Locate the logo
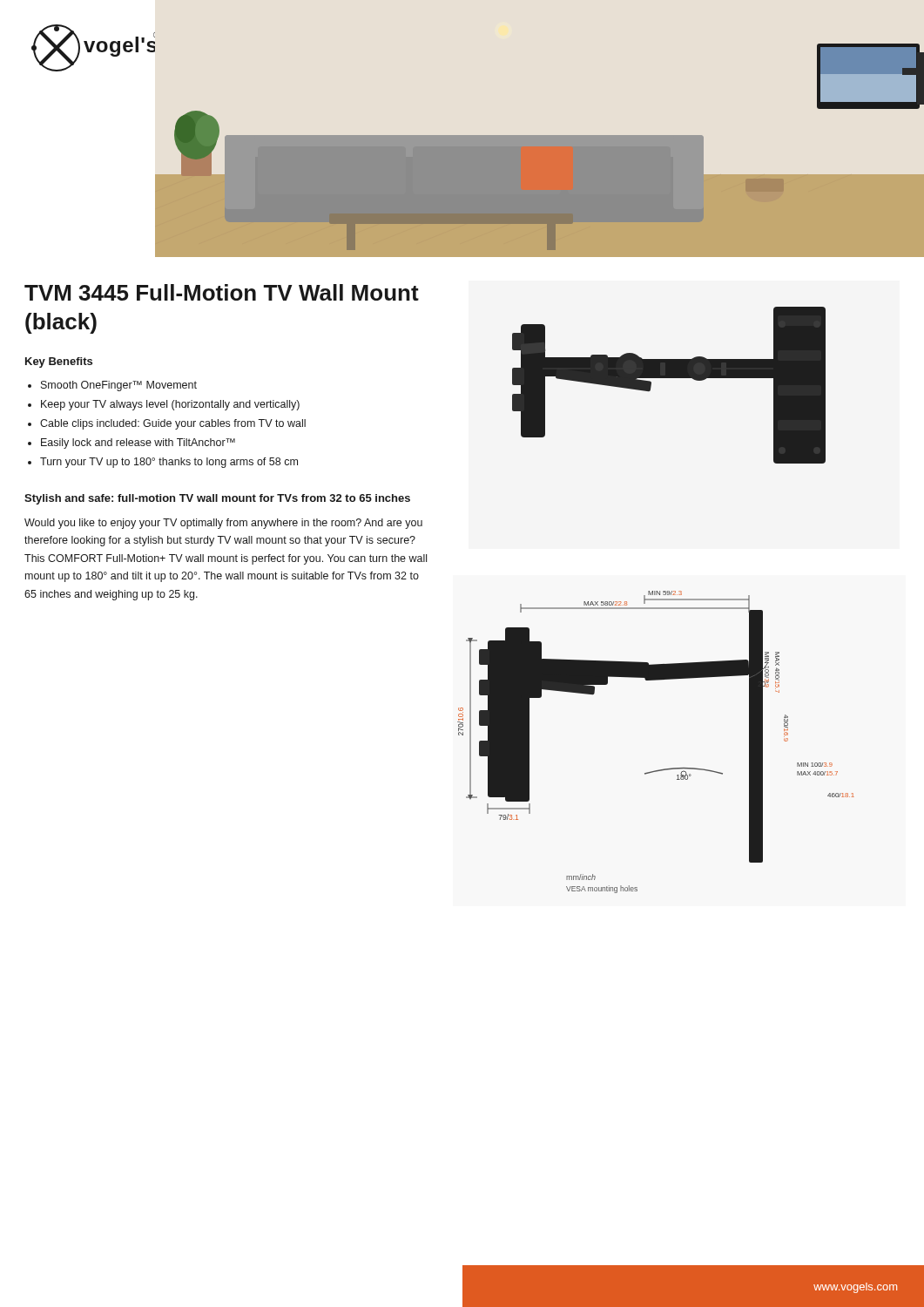 point(92,48)
